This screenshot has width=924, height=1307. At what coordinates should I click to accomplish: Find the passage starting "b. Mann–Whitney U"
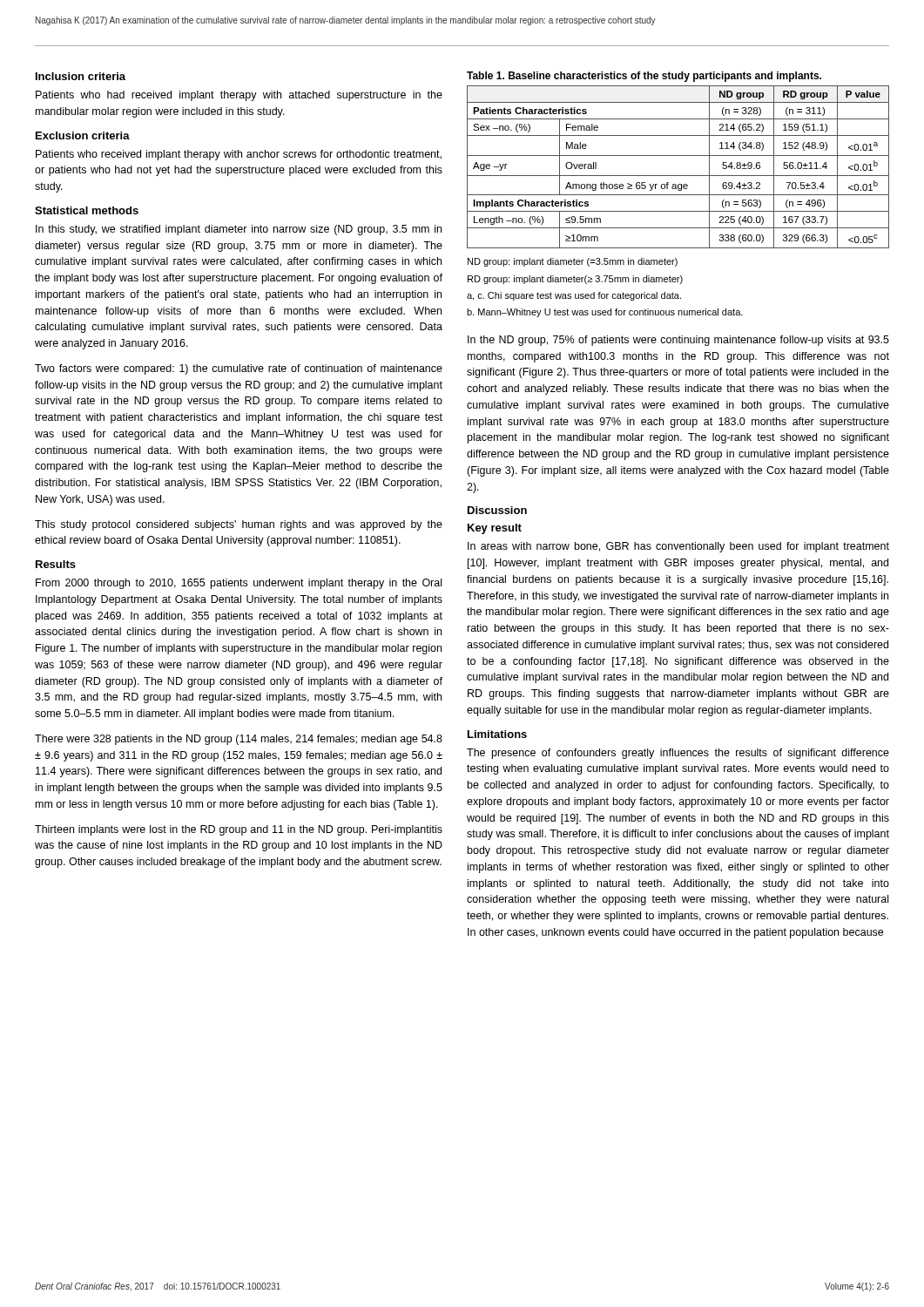tap(605, 312)
